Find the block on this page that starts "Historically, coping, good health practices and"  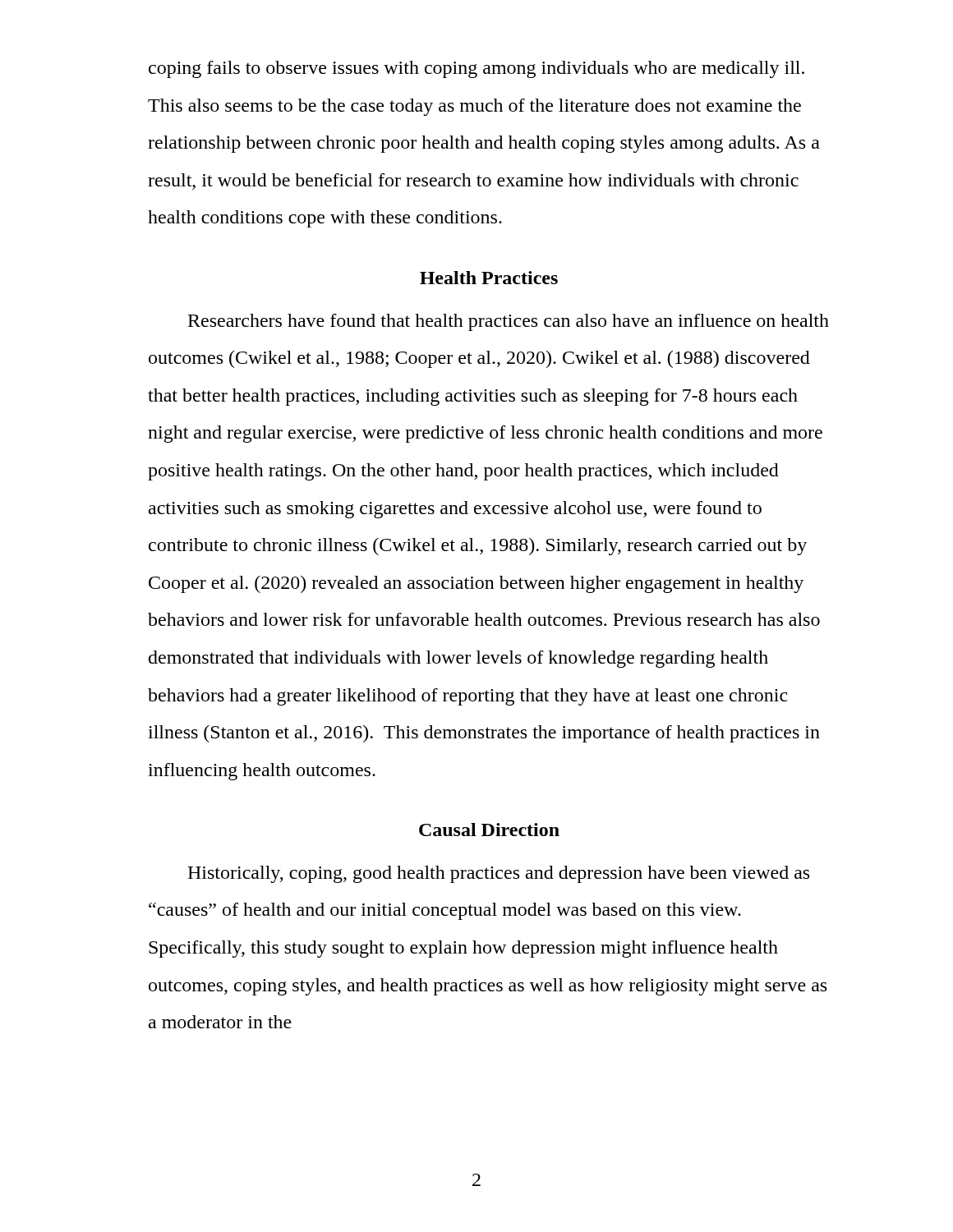pos(488,947)
